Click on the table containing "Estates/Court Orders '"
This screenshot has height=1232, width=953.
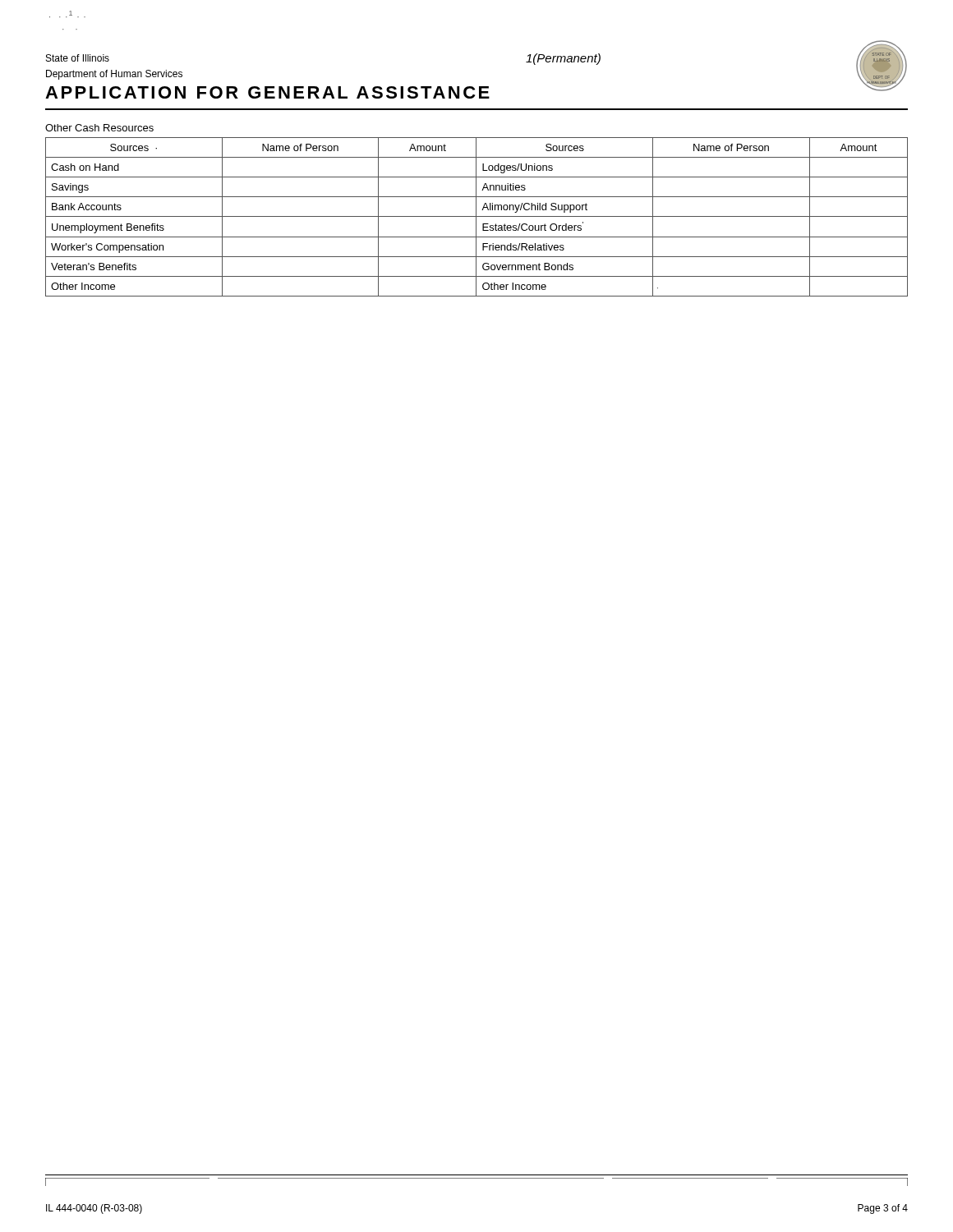[x=476, y=217]
